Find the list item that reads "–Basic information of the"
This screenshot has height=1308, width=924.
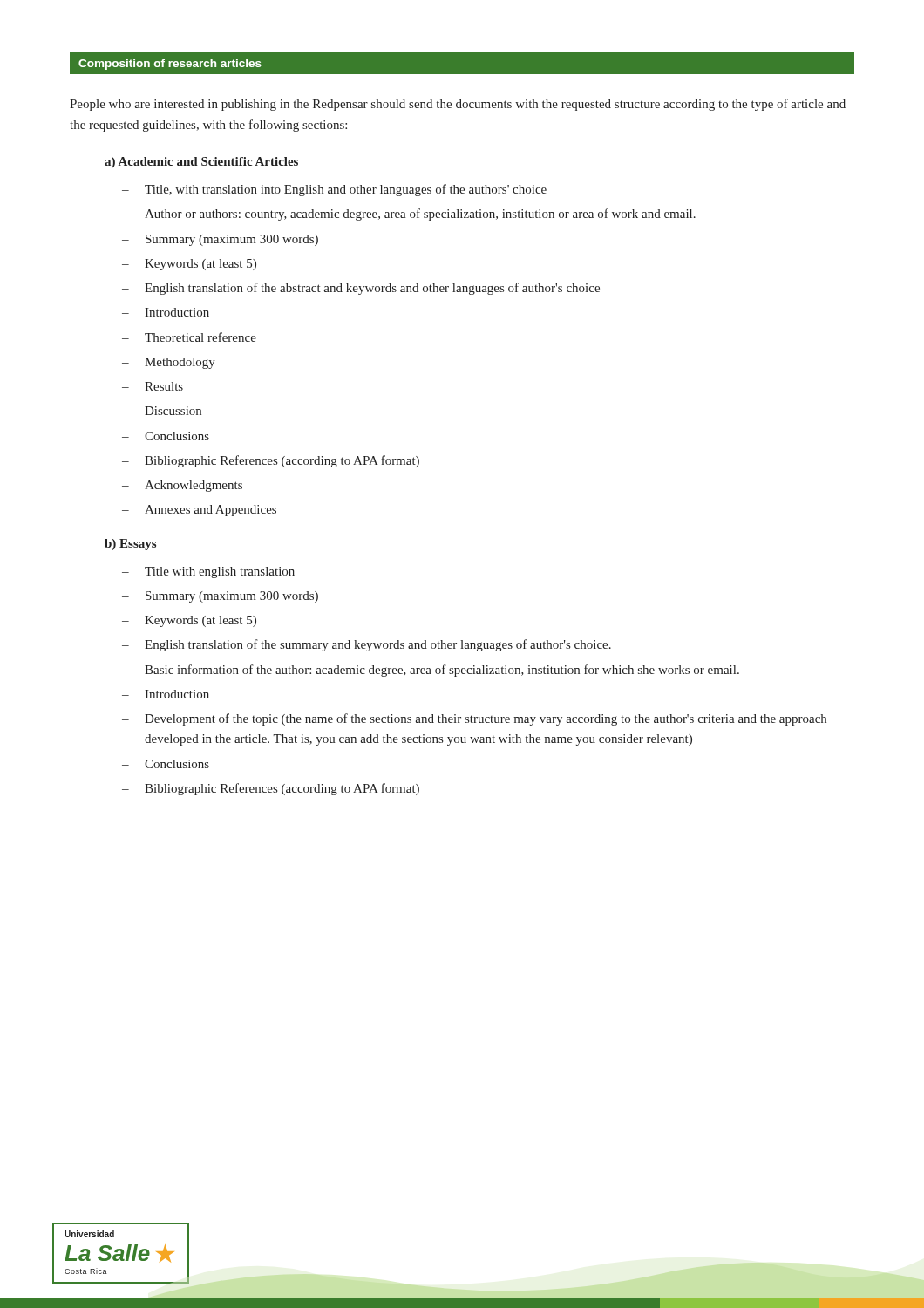[488, 670]
